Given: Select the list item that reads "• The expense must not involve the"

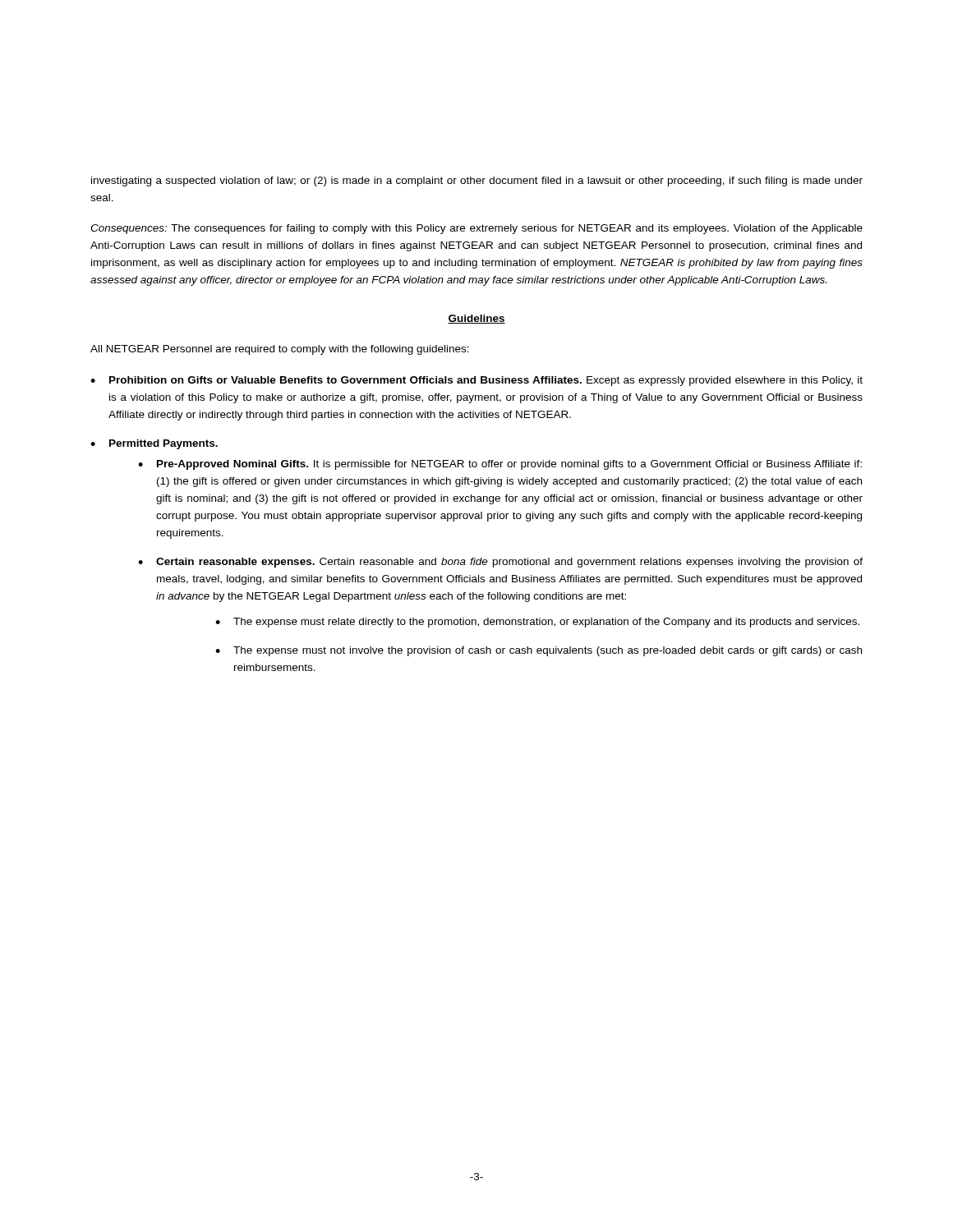Looking at the screenshot, I should click(x=539, y=659).
